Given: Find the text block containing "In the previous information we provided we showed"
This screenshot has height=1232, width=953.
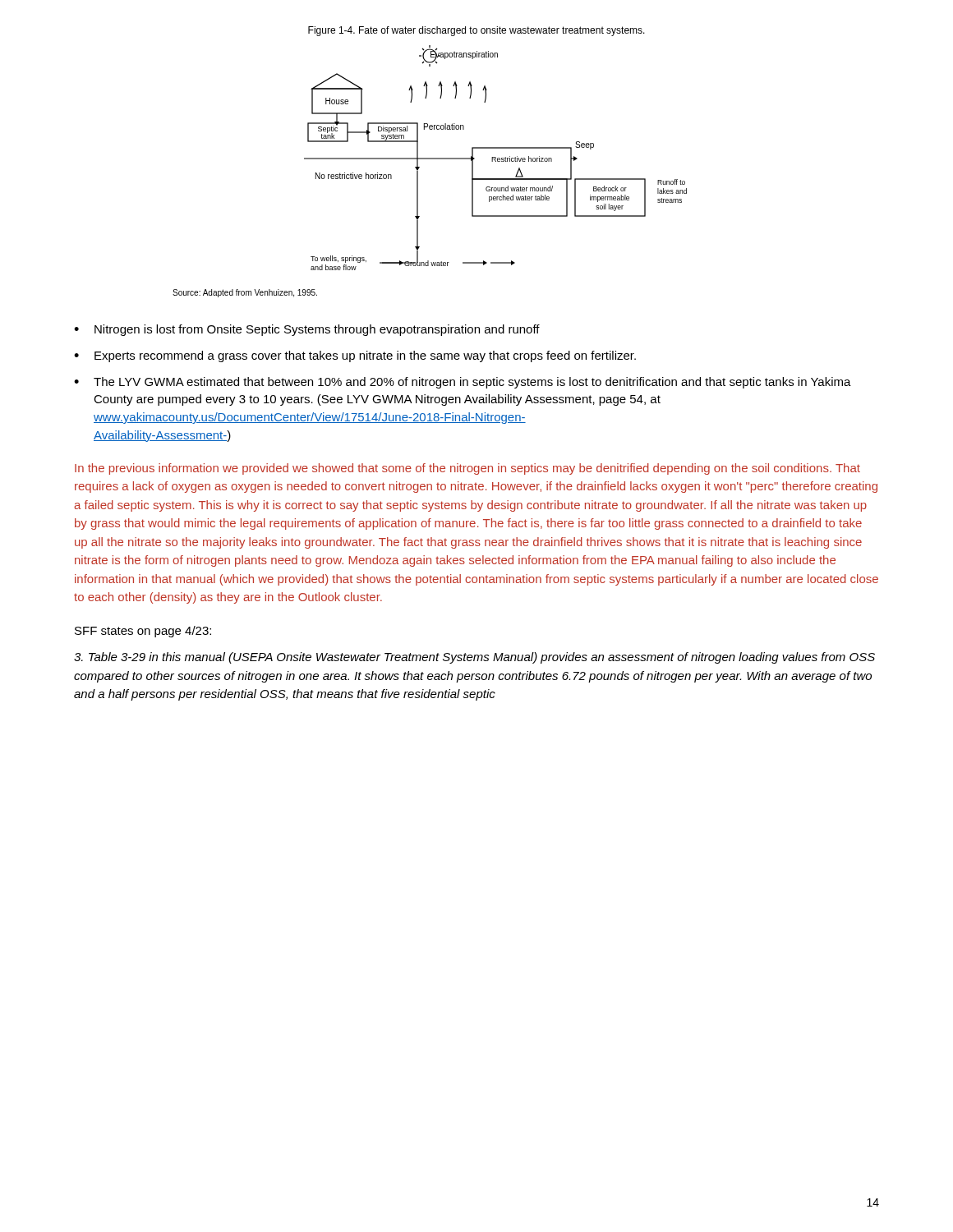Looking at the screenshot, I should (x=476, y=532).
